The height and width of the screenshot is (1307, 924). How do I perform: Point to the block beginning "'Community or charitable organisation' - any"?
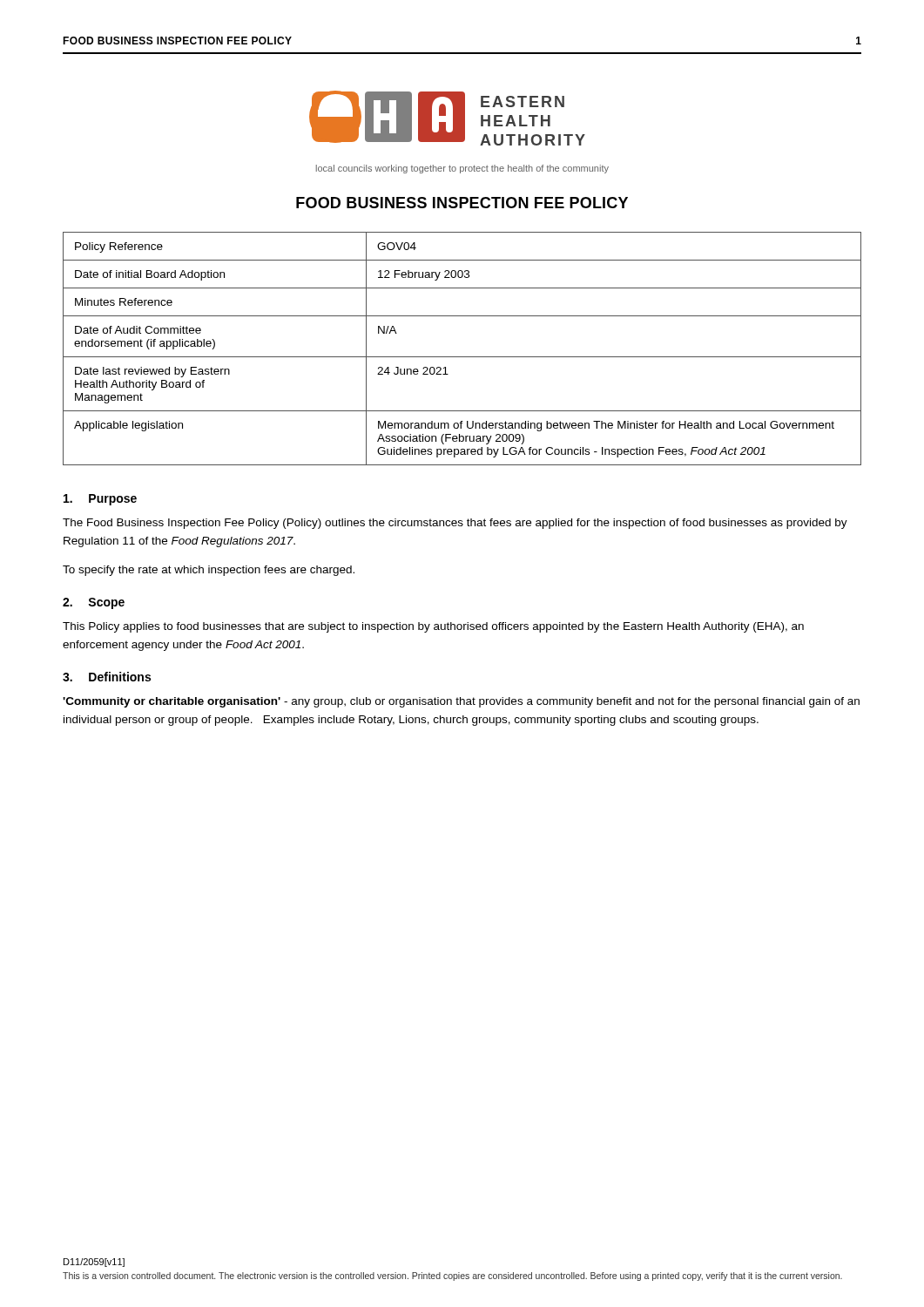462,710
